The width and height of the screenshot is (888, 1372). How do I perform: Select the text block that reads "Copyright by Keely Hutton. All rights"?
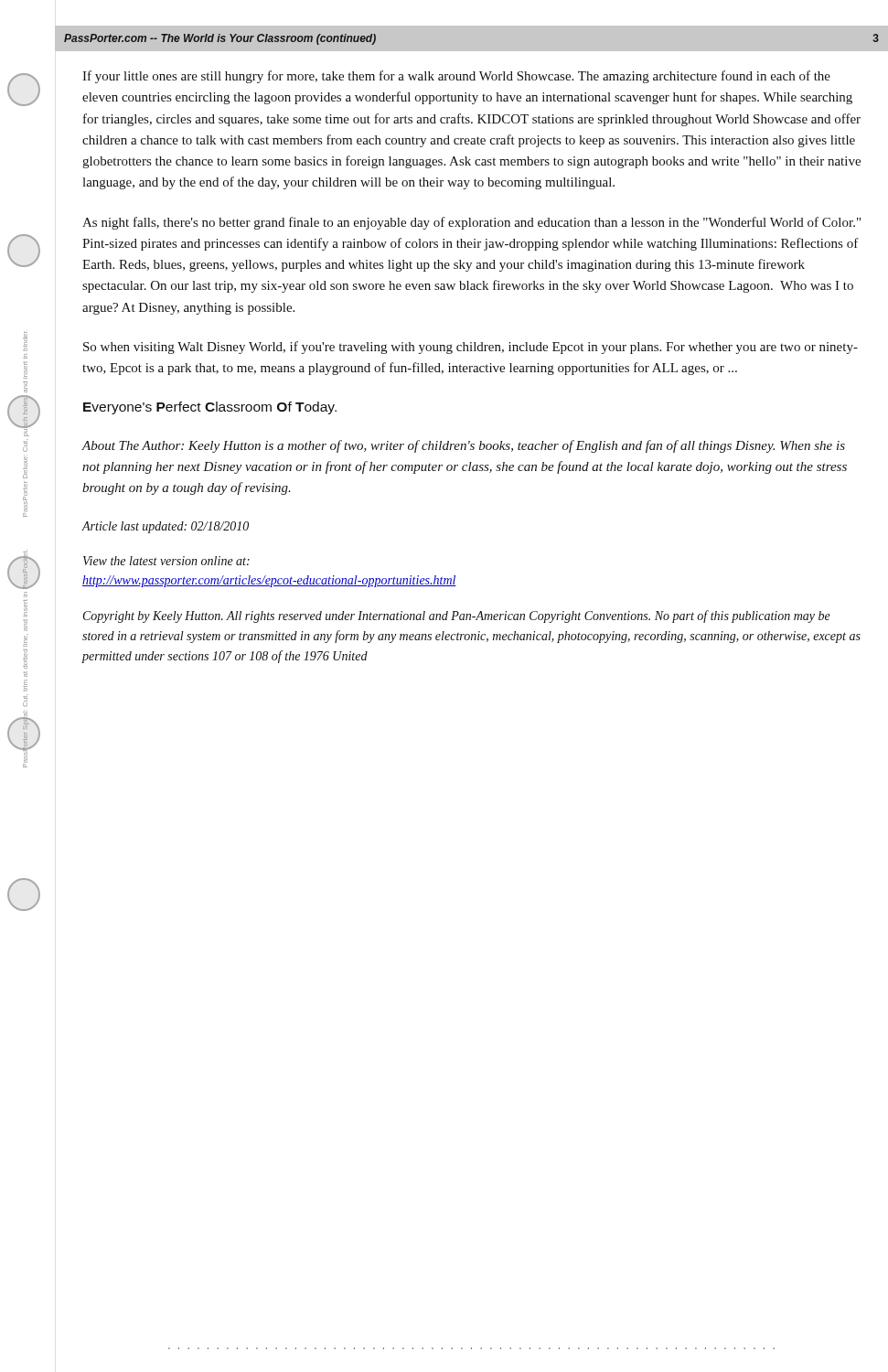[471, 636]
